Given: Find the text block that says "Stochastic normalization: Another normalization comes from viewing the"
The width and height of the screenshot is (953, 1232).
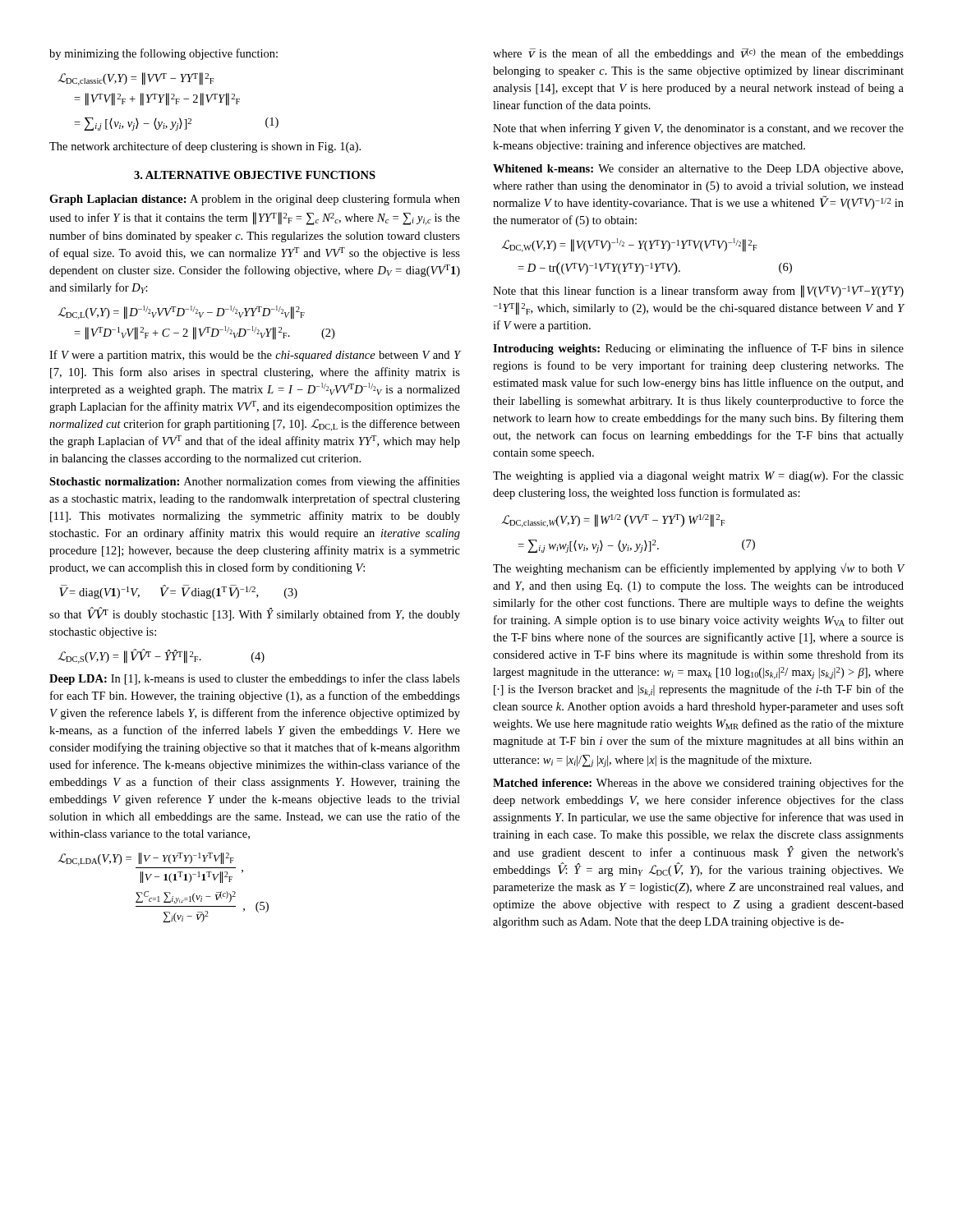Looking at the screenshot, I should click(255, 525).
